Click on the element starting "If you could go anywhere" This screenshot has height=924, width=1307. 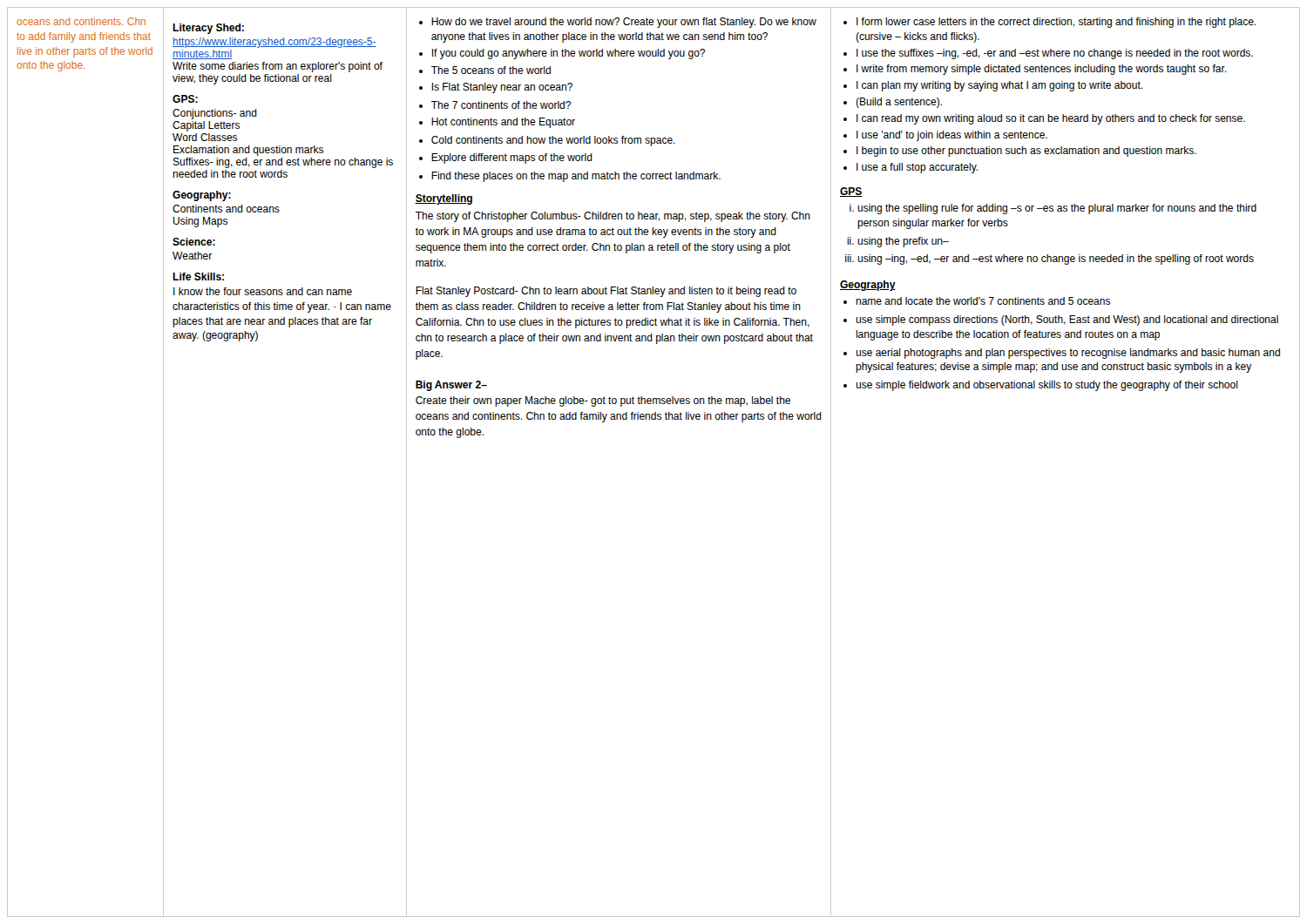(568, 53)
